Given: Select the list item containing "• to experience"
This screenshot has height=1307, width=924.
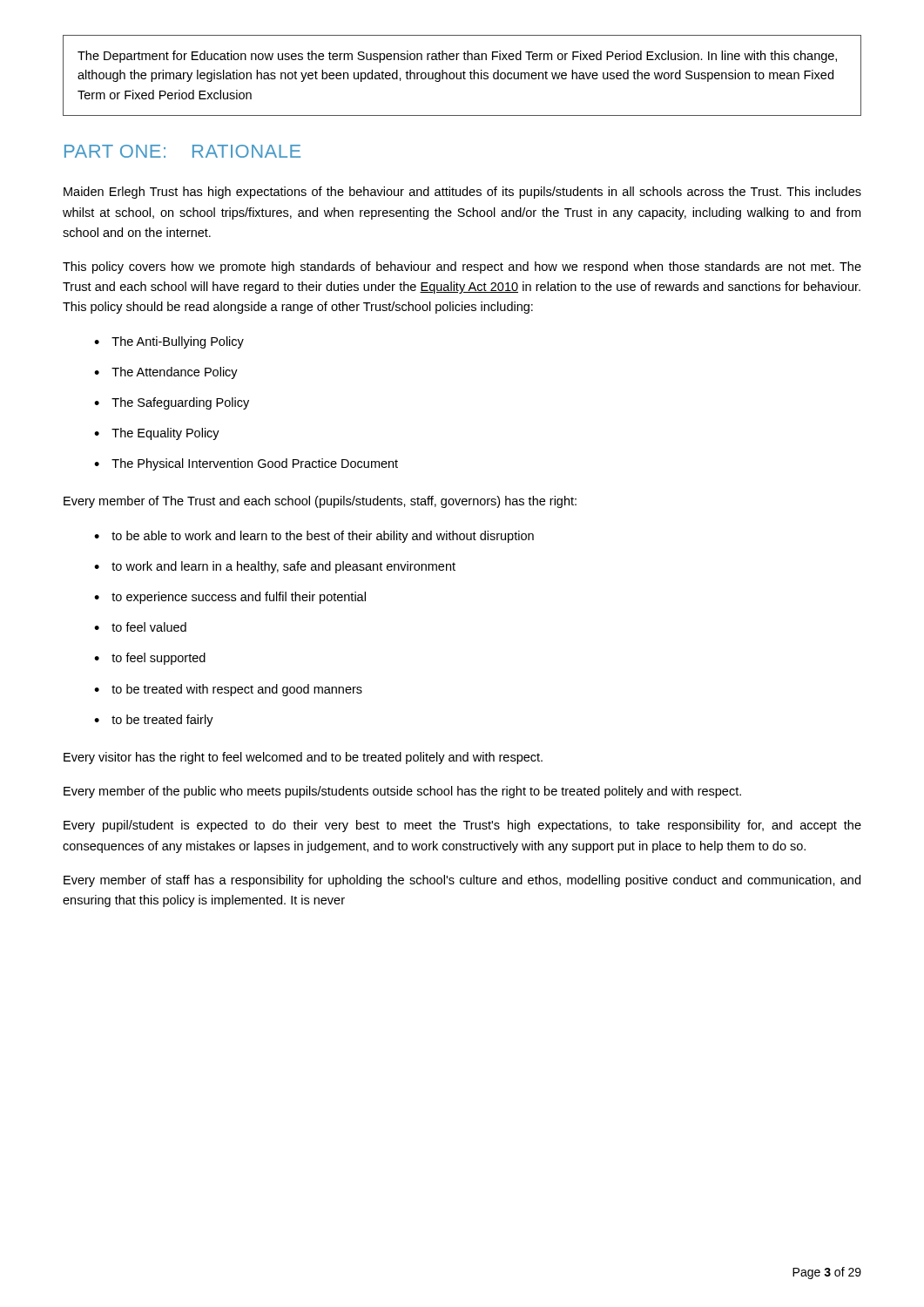Looking at the screenshot, I should (x=230, y=598).
